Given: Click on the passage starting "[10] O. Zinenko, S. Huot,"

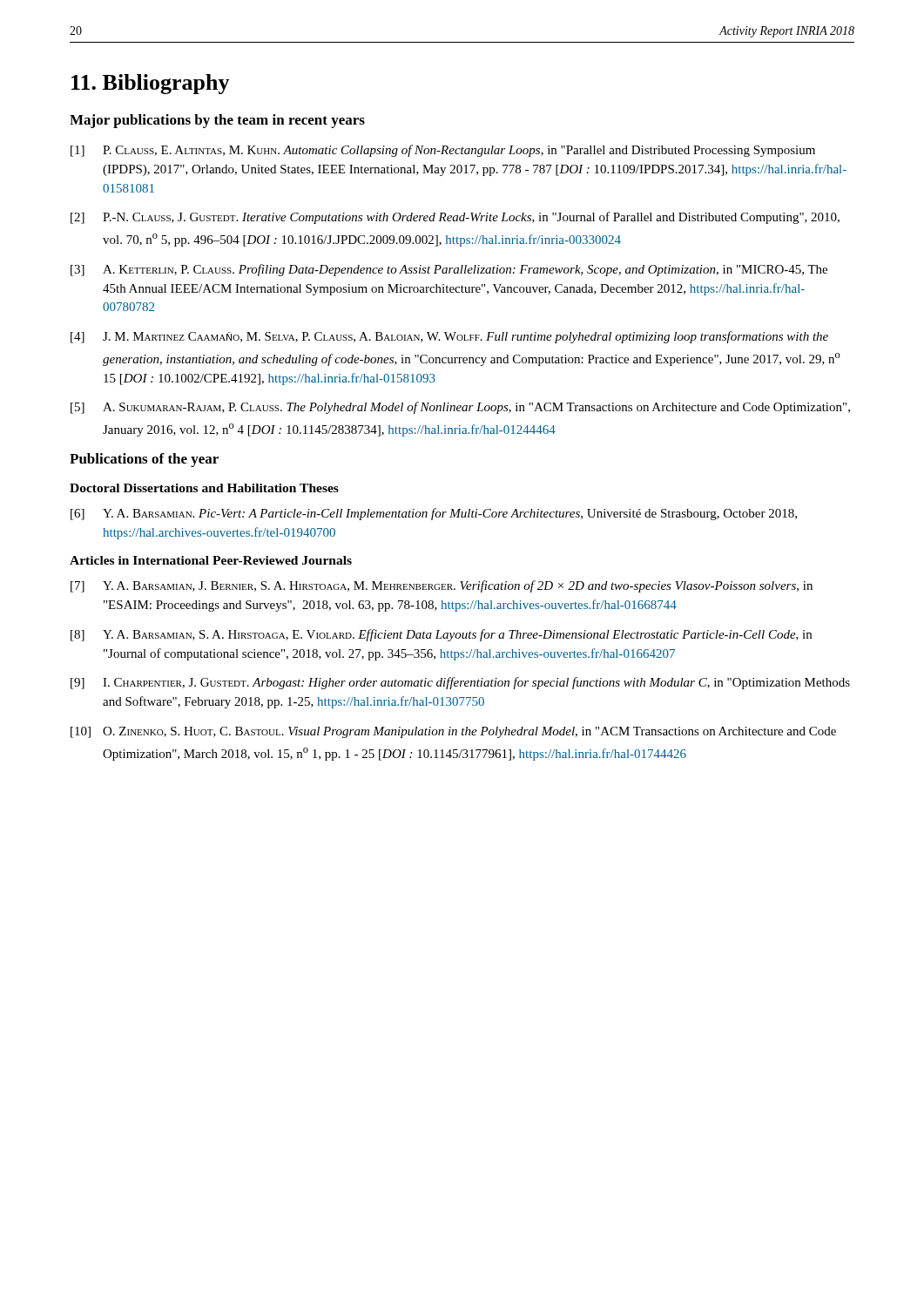Looking at the screenshot, I should (x=462, y=743).
